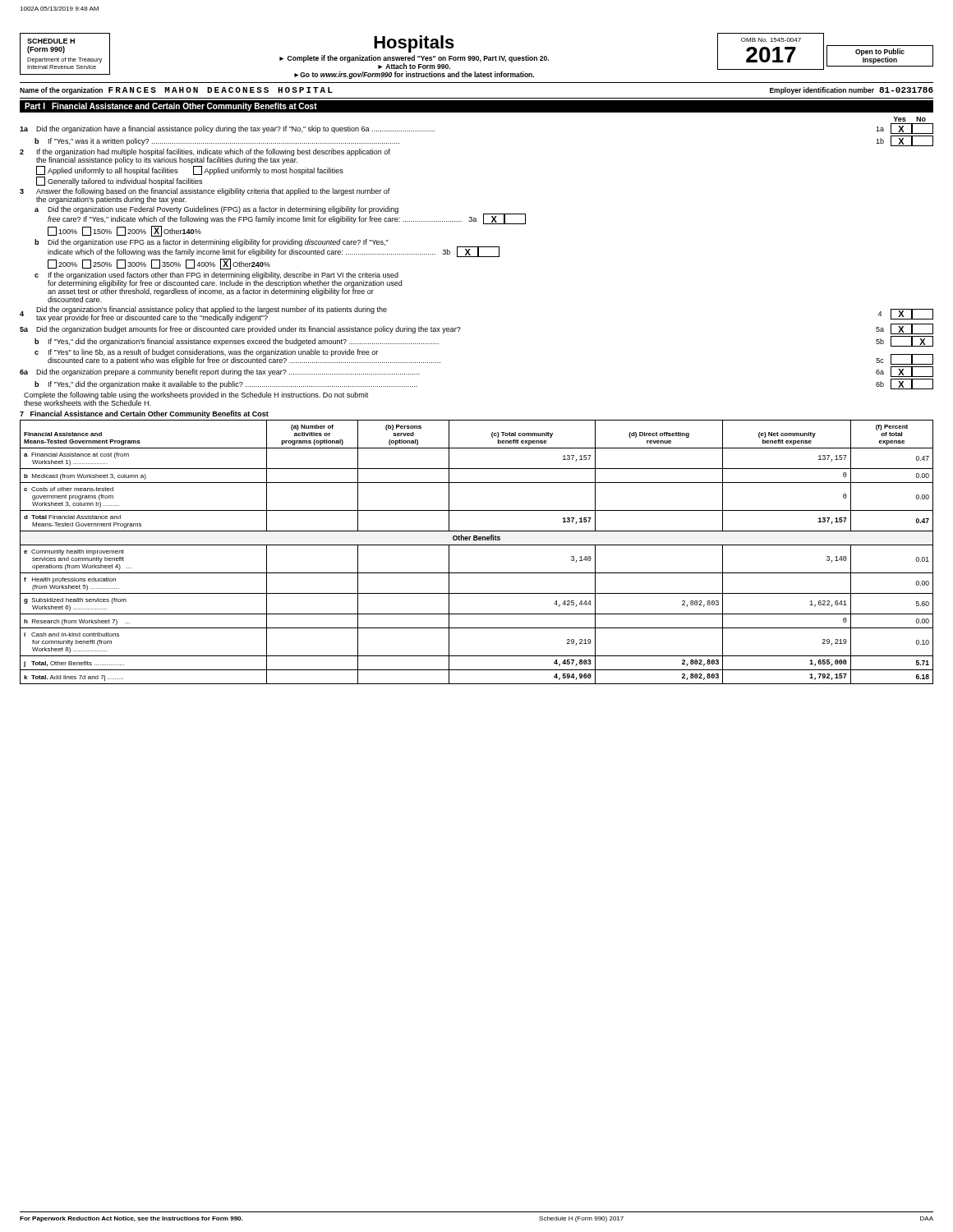The image size is (953, 1232).
Task: Locate the block of text that opens with "b If "Yes," was it a written policy?"
Action: pos(92,141)
